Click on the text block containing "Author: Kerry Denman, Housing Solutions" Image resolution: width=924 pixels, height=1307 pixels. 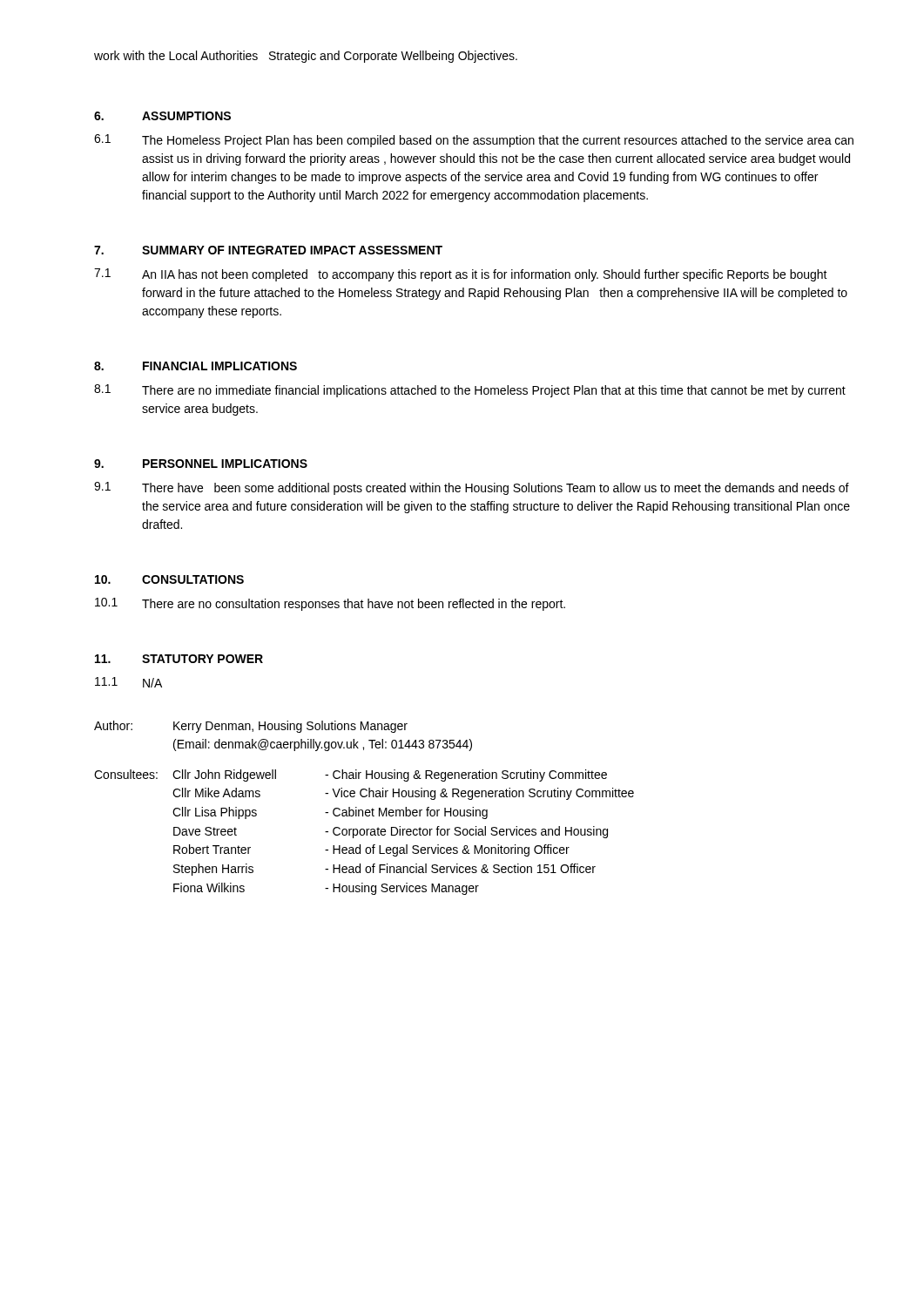click(474, 735)
